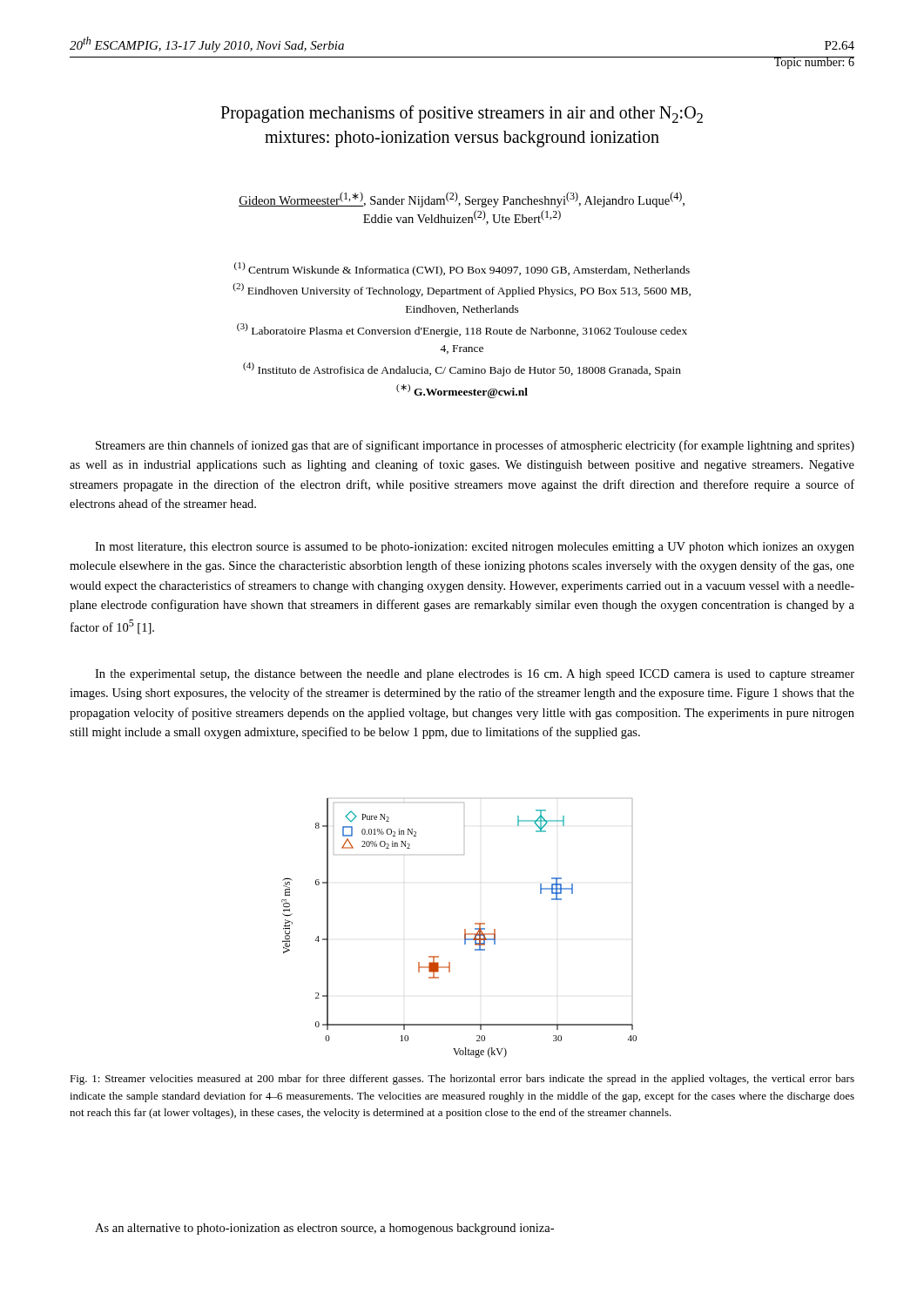Select the passage starting "Gideon Wormeester(1,∗), Sander Nijdam(2), Sergey"
The width and height of the screenshot is (924, 1307).
(x=462, y=208)
